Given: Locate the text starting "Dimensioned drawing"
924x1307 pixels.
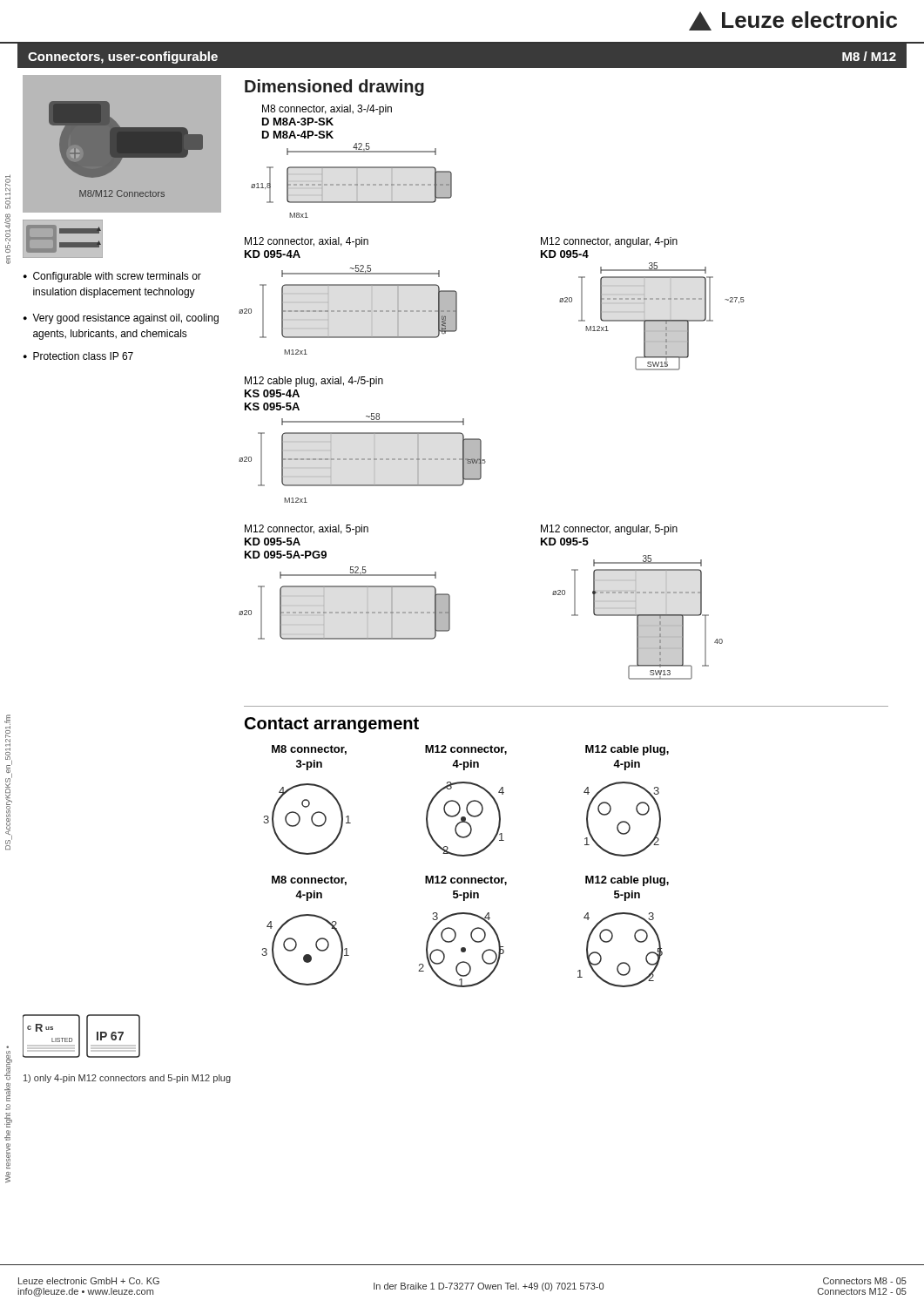Looking at the screenshot, I should point(334,86).
